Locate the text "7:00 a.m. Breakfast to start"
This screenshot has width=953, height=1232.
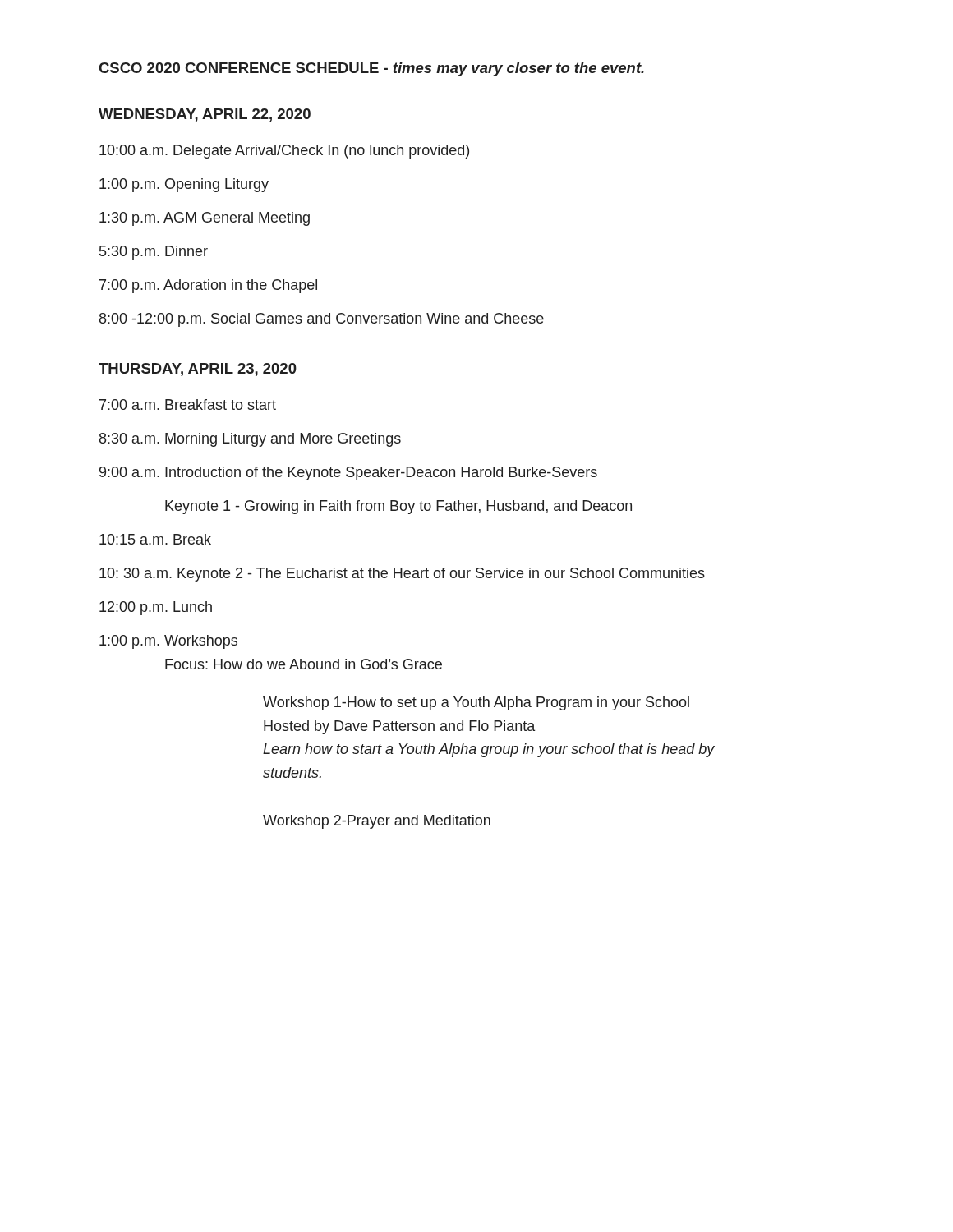187,405
